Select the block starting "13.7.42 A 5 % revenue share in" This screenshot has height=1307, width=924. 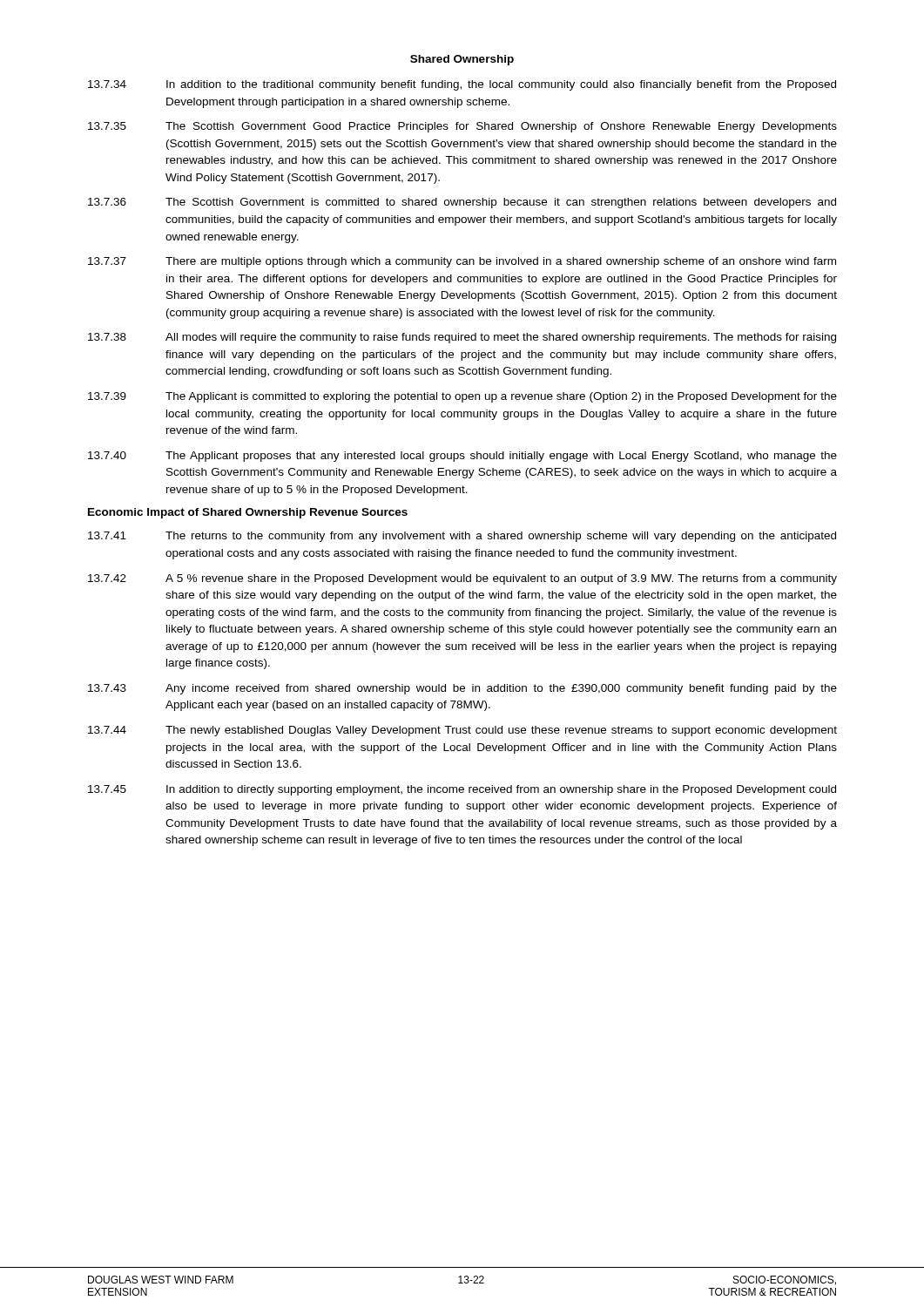click(x=462, y=621)
